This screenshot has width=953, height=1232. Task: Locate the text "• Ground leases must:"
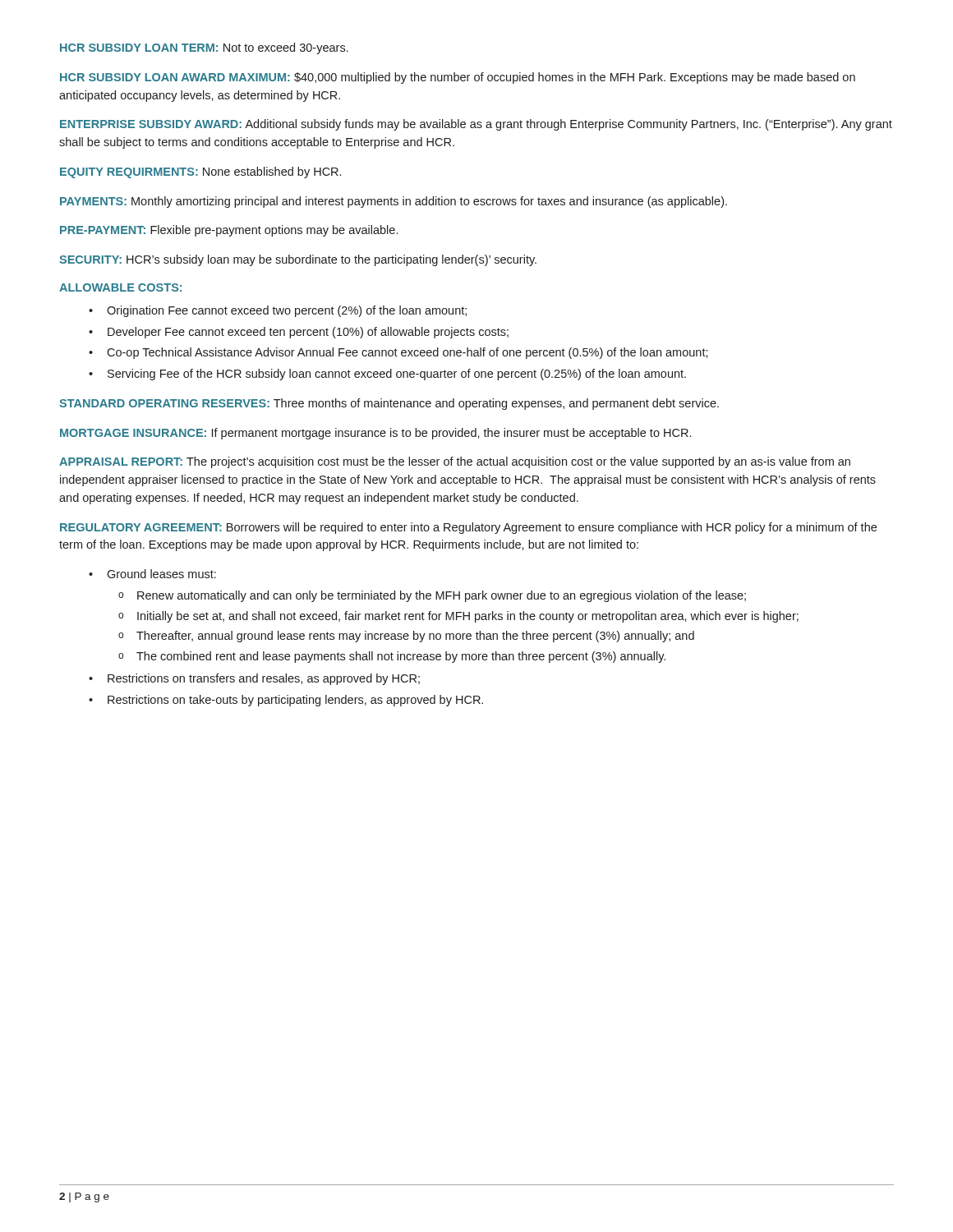pyautogui.click(x=153, y=575)
